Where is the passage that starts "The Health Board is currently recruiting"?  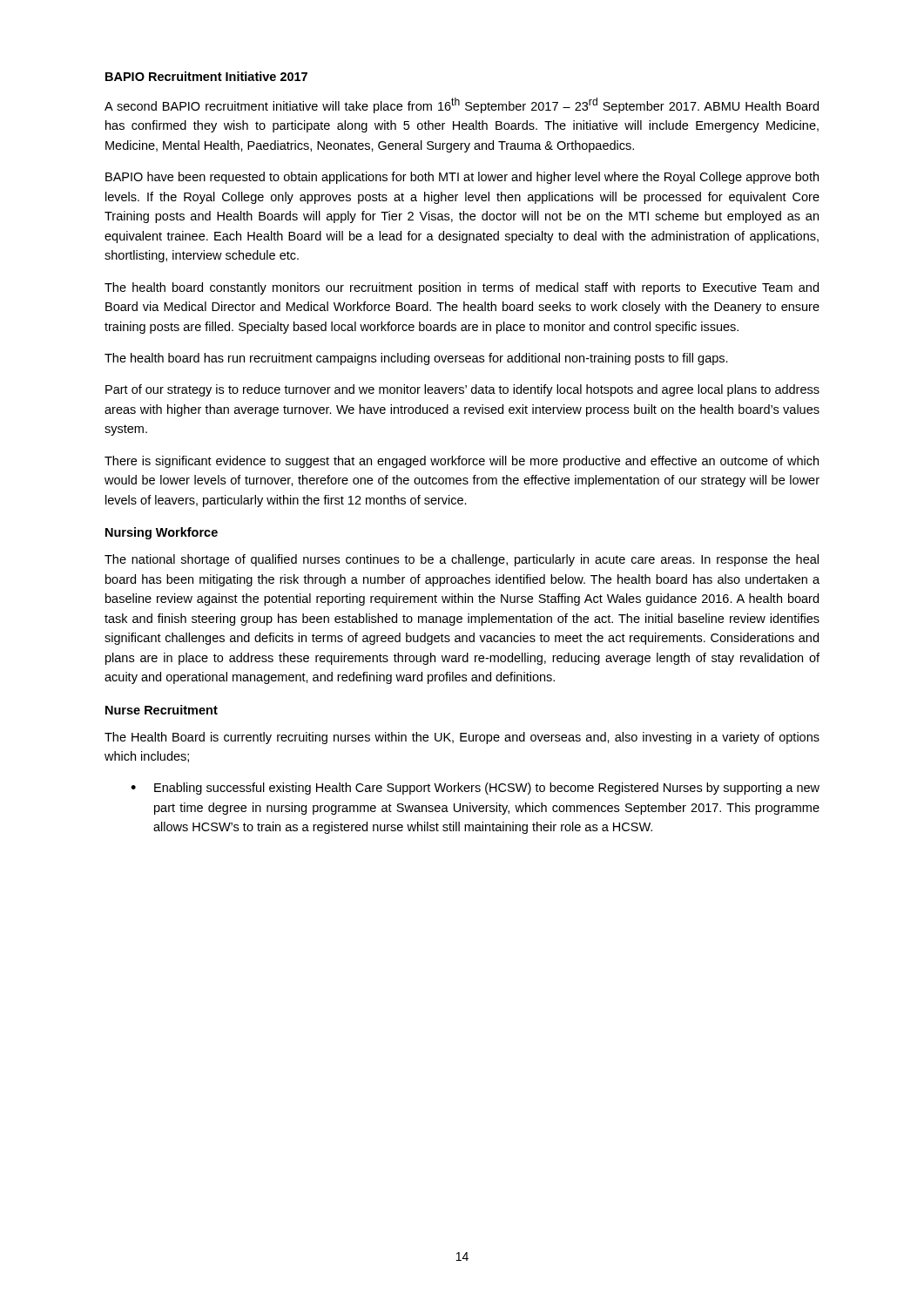coord(462,747)
